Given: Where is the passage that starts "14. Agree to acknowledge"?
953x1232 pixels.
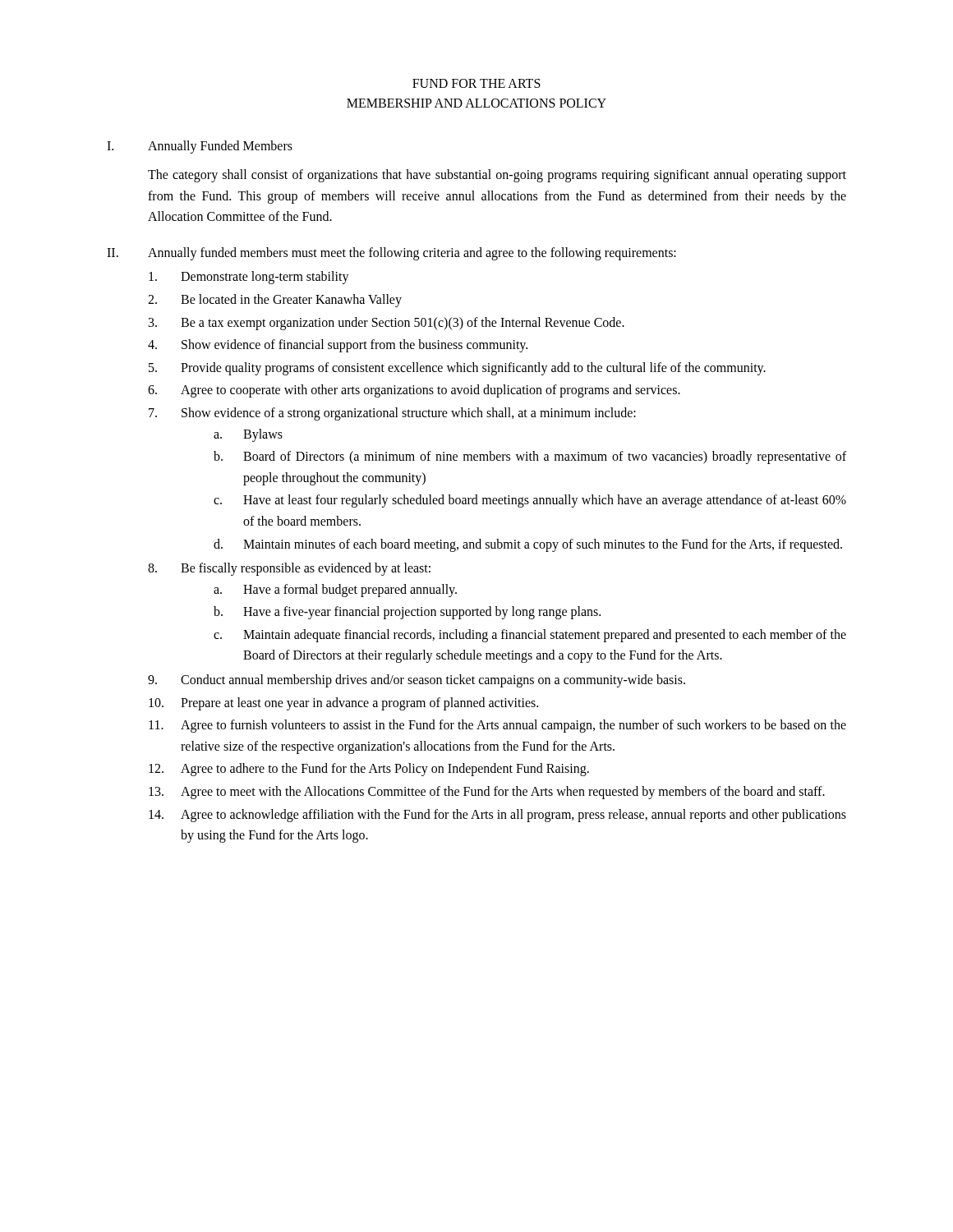Looking at the screenshot, I should coord(497,825).
